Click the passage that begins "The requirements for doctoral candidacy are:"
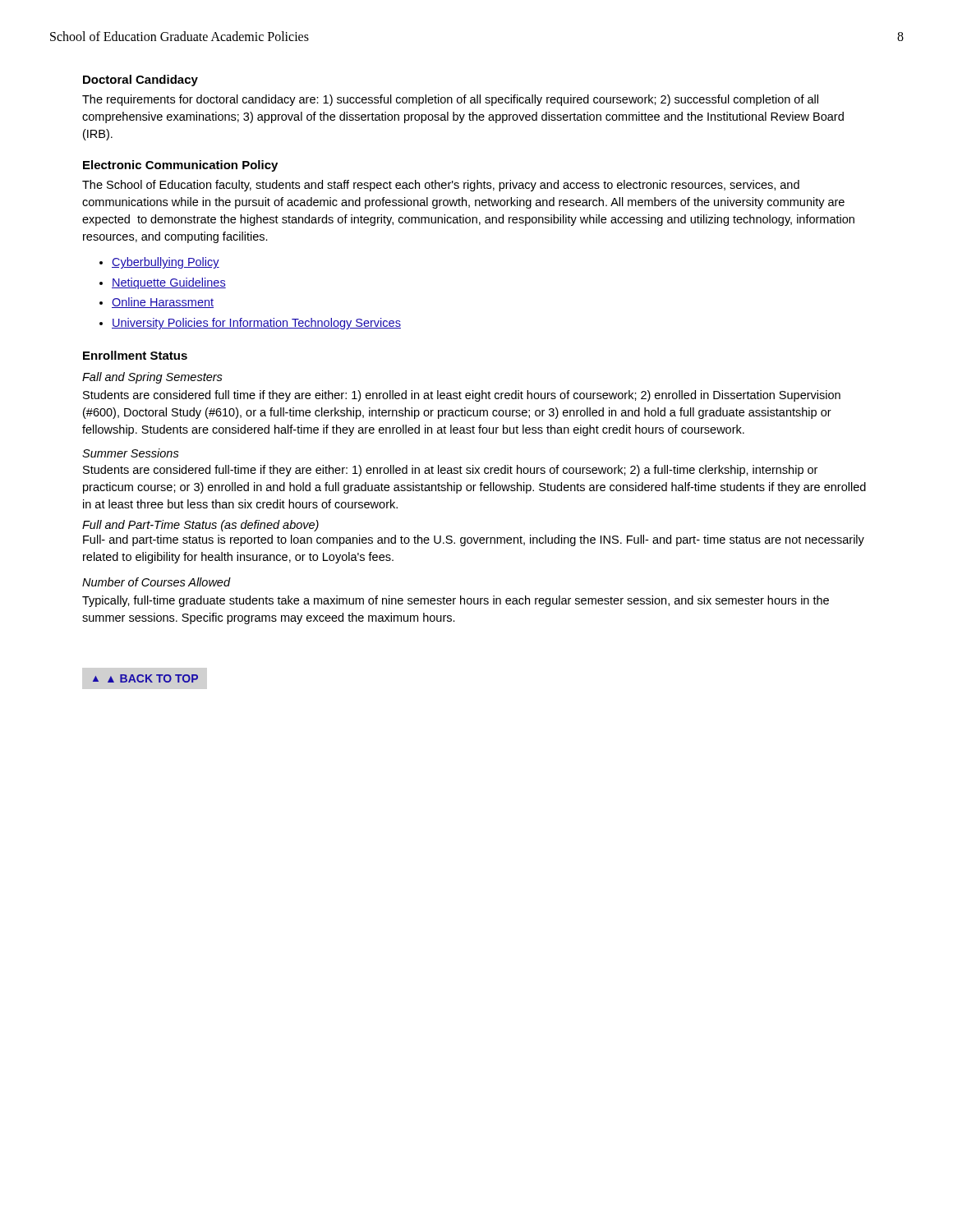 [463, 117]
